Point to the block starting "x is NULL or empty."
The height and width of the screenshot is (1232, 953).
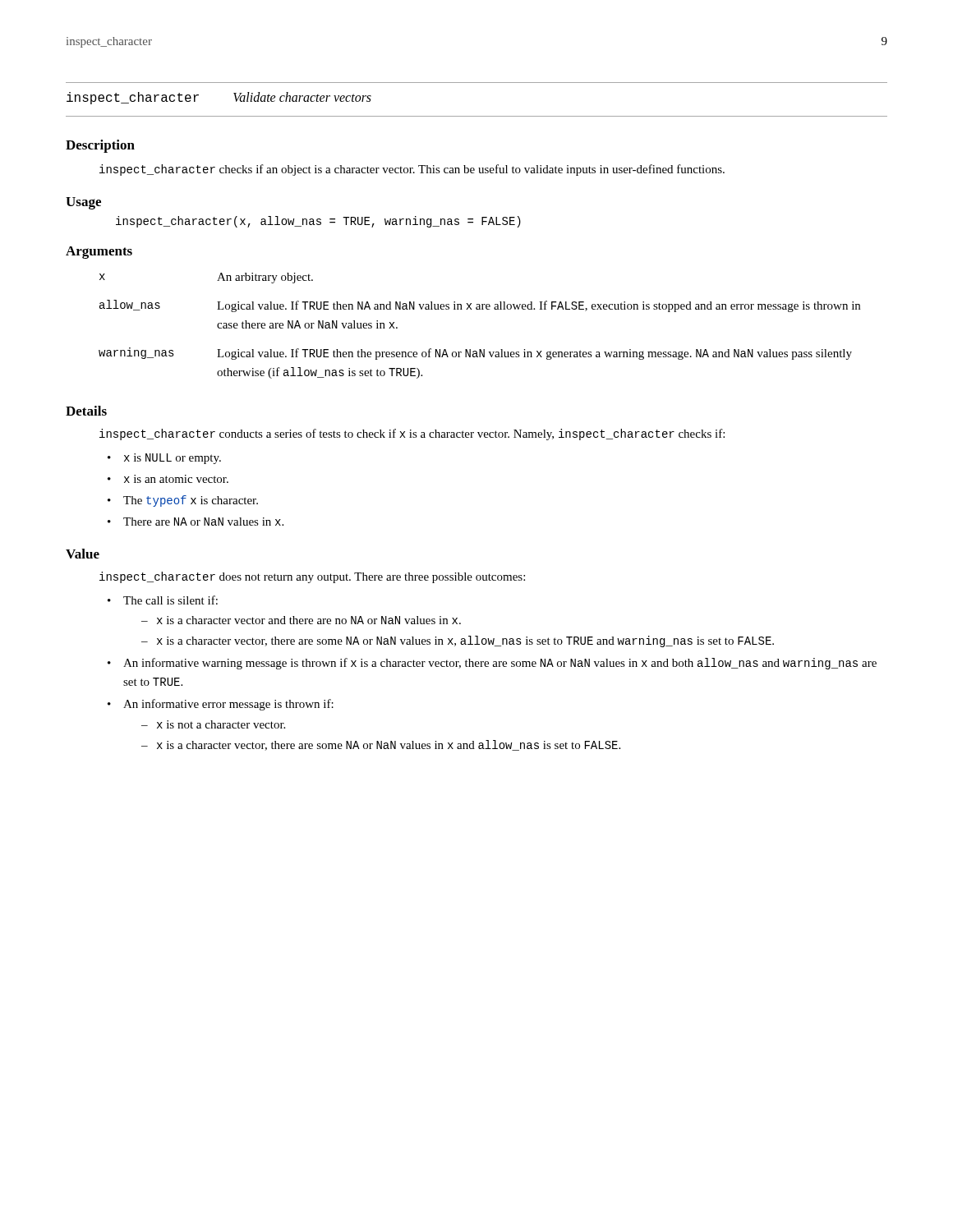pos(172,458)
